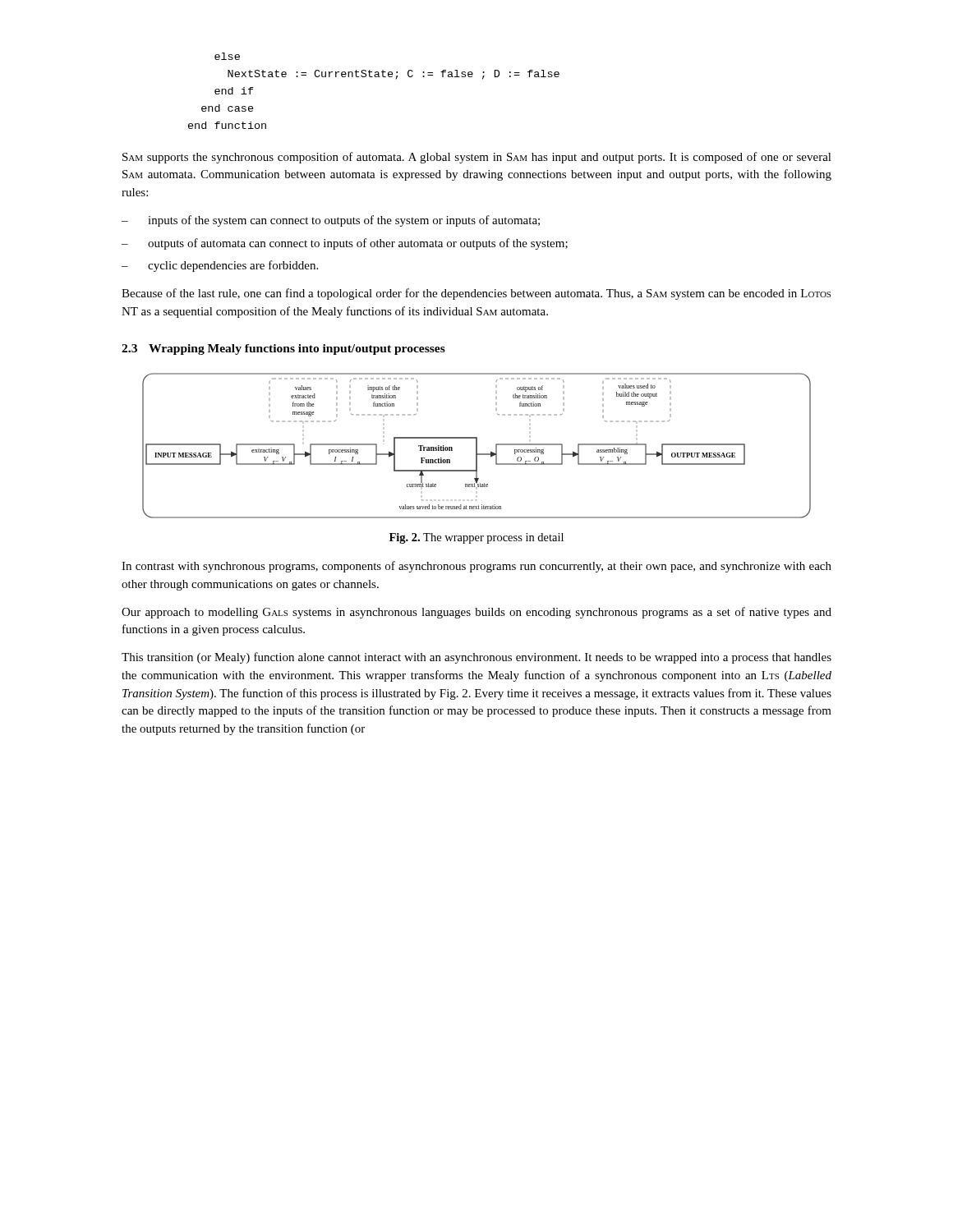Locate the list item that reads "– inputs of the"
This screenshot has width=953, height=1232.
click(476, 221)
